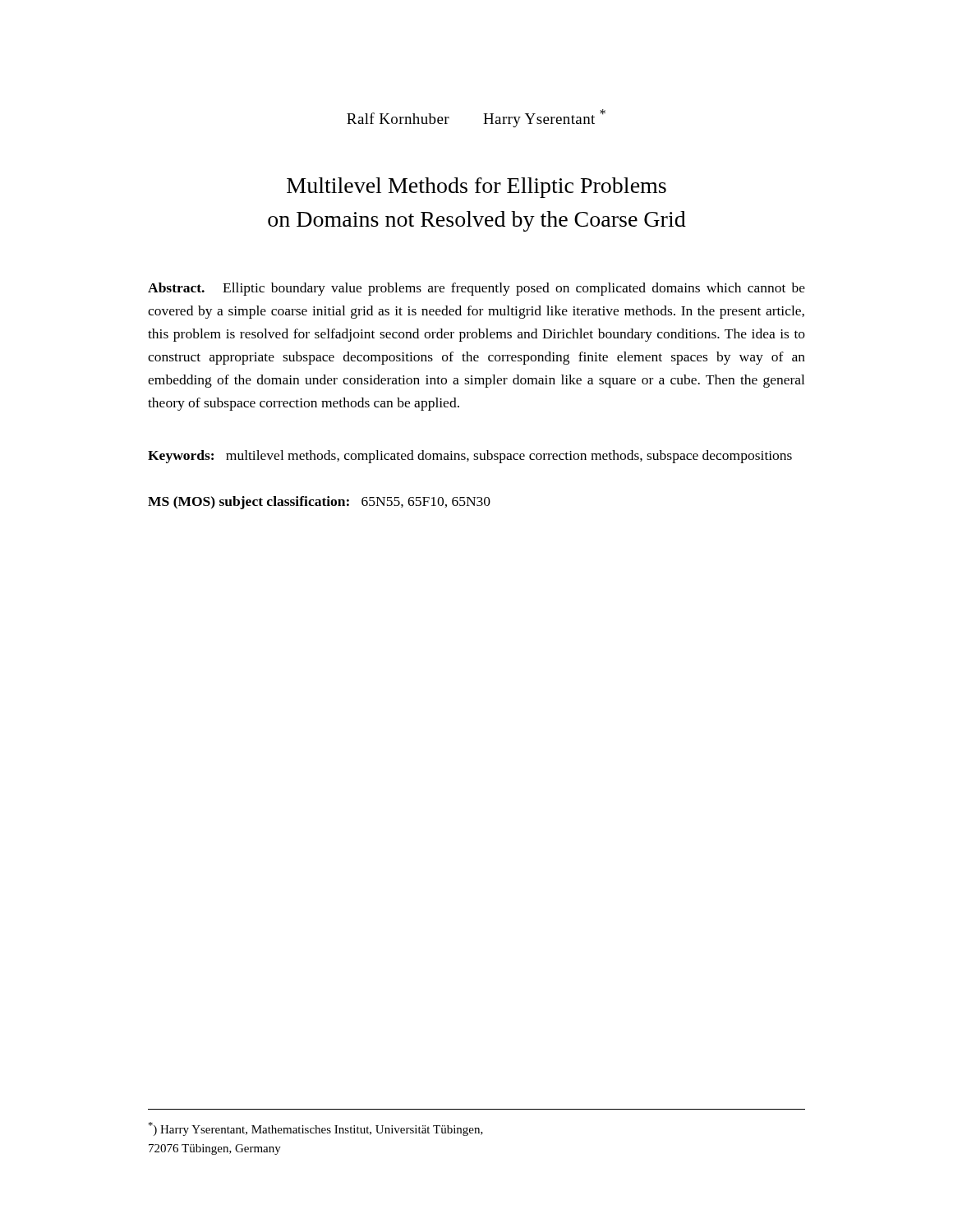This screenshot has width=953, height=1232.
Task: Where is the passage that starts "Keywords: multilevel methods,"?
Action: click(470, 455)
